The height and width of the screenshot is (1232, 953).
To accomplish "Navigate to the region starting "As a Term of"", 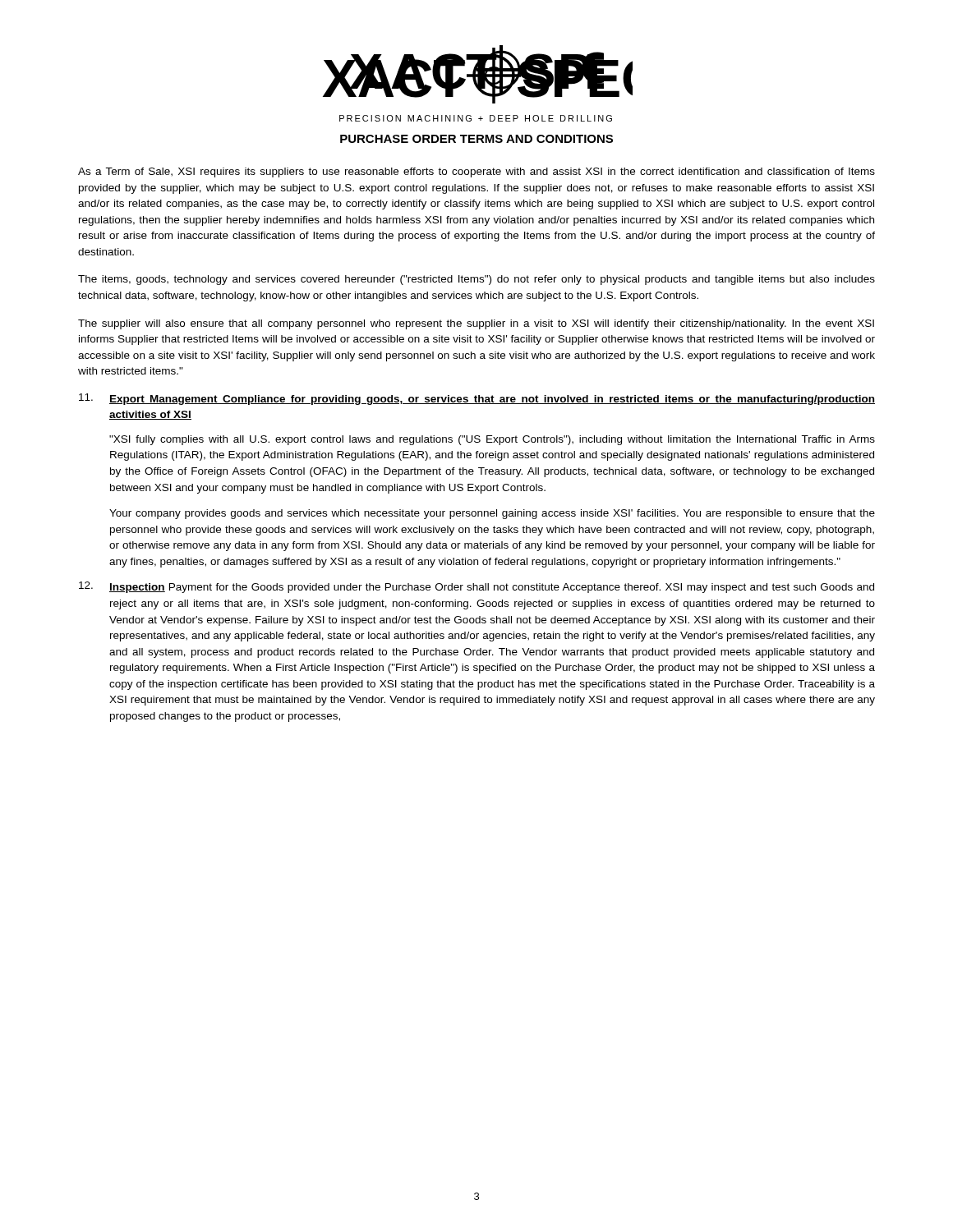I will pyautogui.click(x=476, y=211).
